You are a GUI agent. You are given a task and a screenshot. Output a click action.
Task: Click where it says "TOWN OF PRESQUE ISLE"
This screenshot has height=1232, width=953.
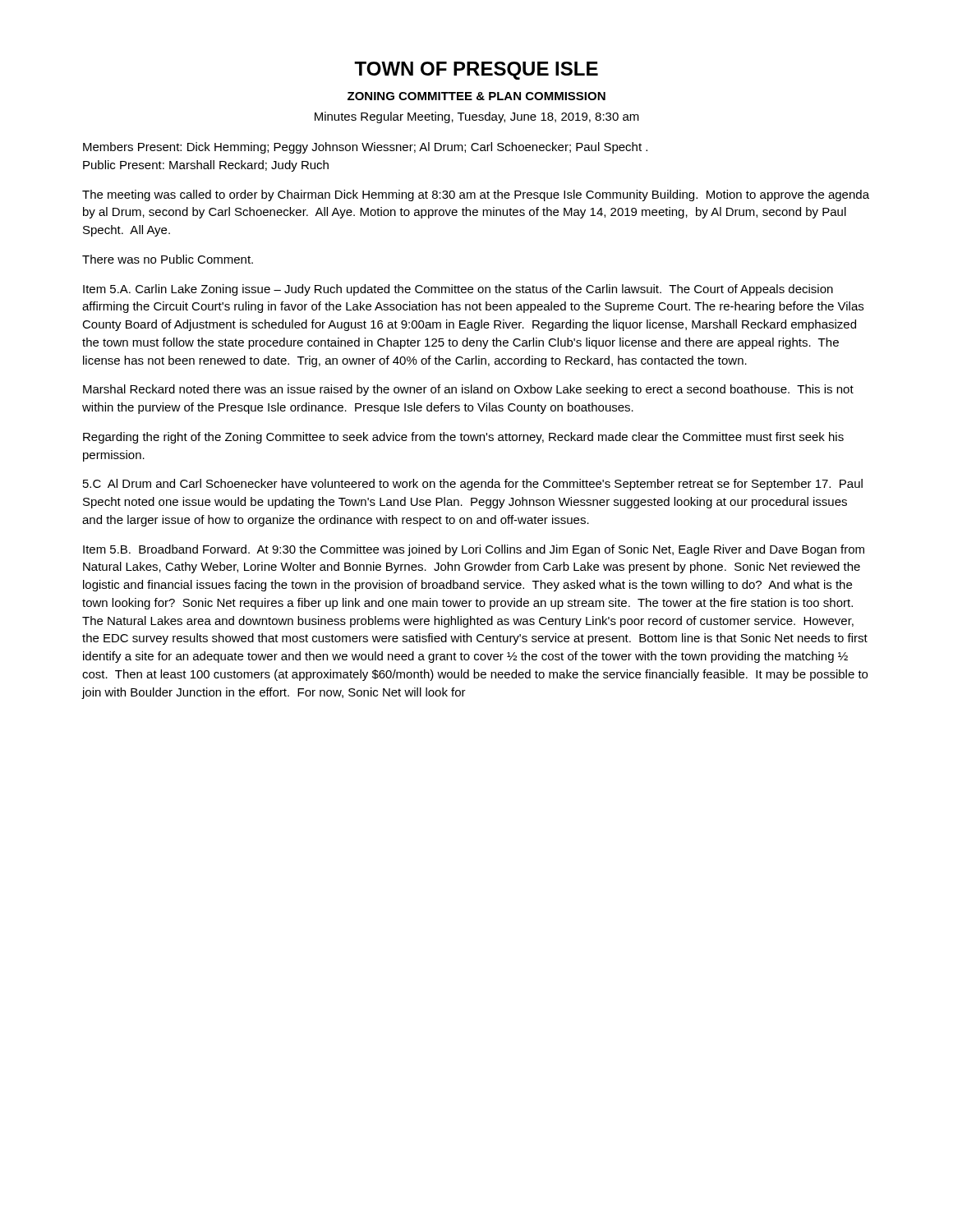(476, 69)
